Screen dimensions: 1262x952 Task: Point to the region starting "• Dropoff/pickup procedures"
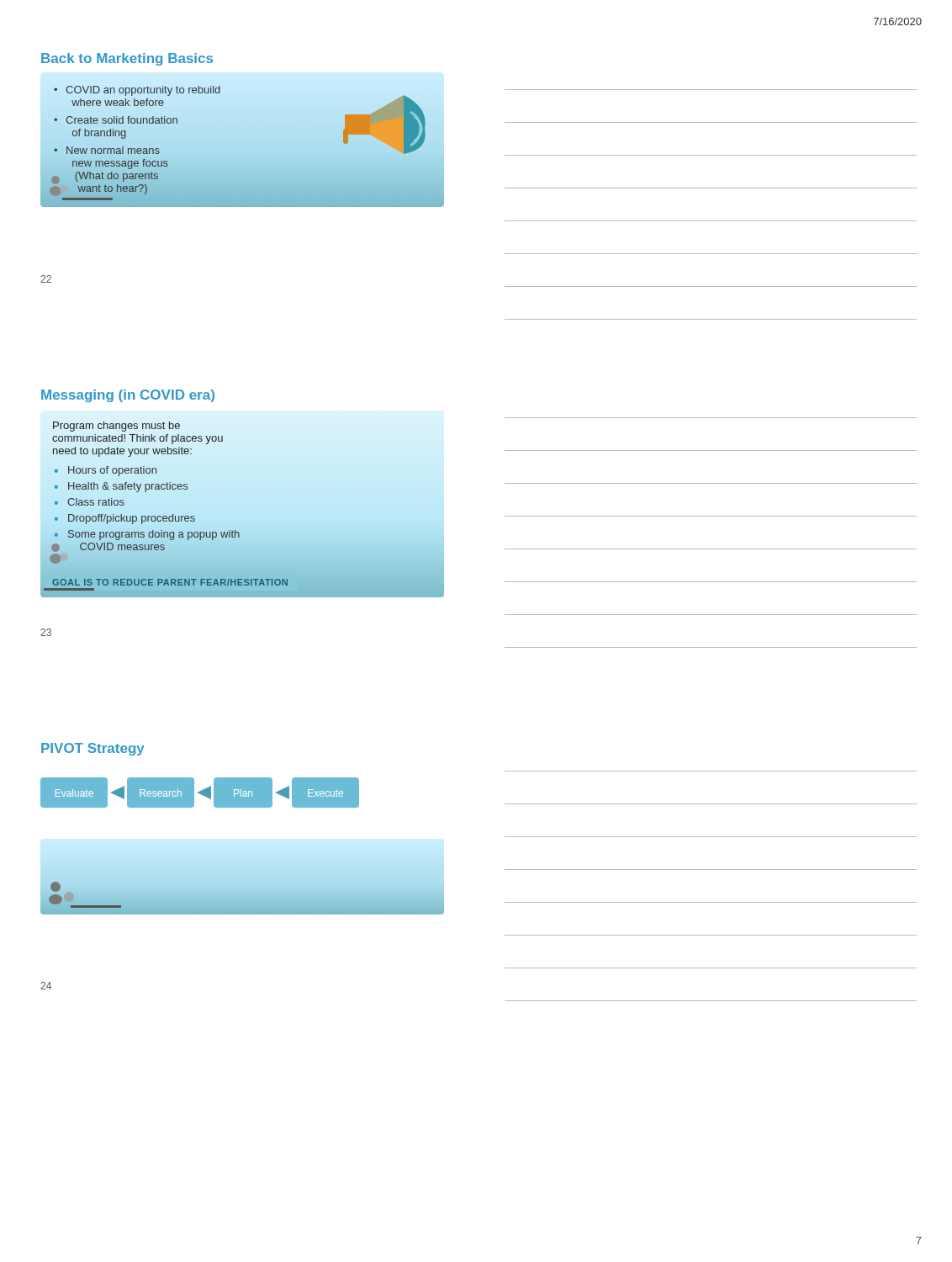125,519
